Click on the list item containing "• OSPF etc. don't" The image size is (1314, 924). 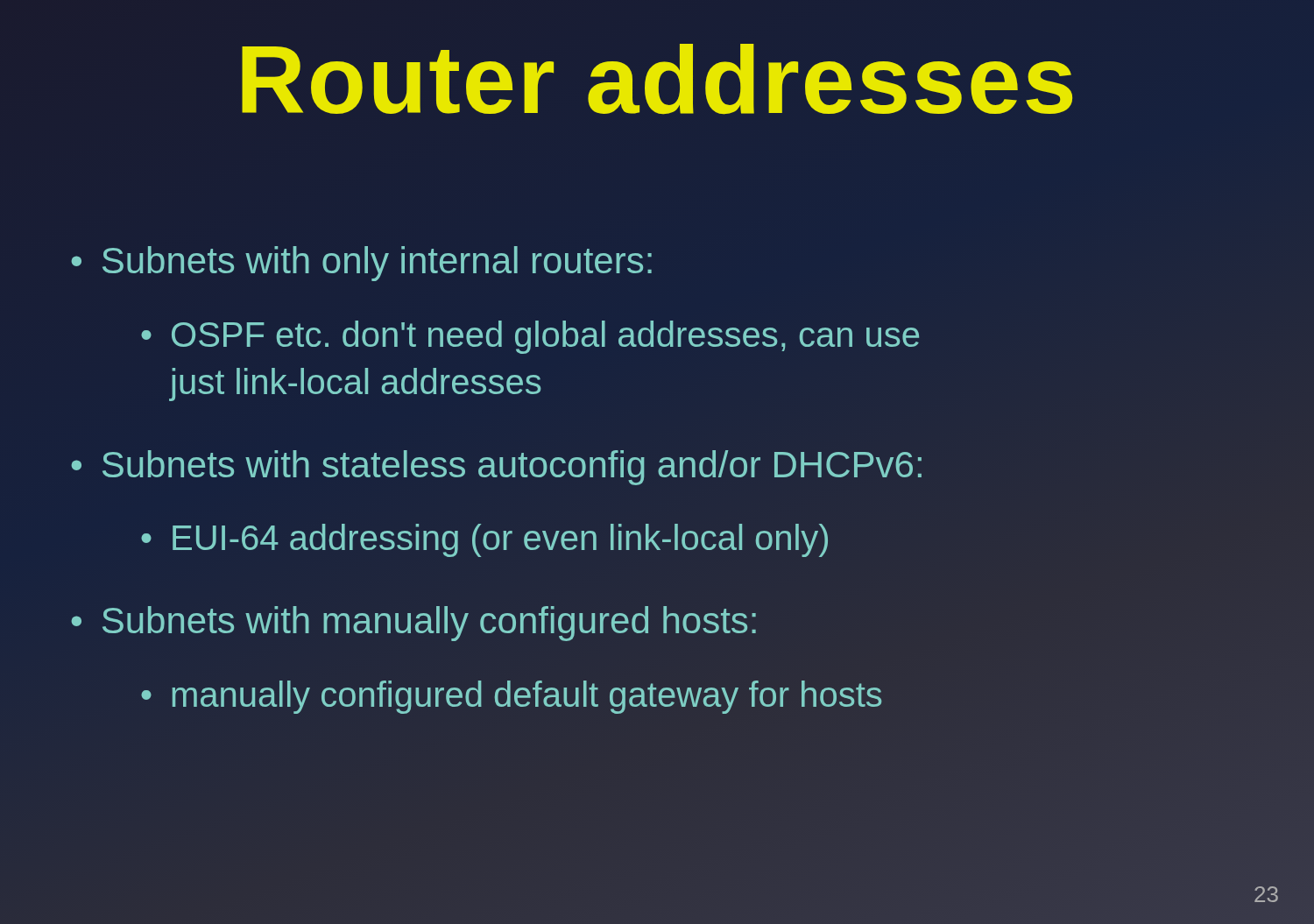coord(530,358)
